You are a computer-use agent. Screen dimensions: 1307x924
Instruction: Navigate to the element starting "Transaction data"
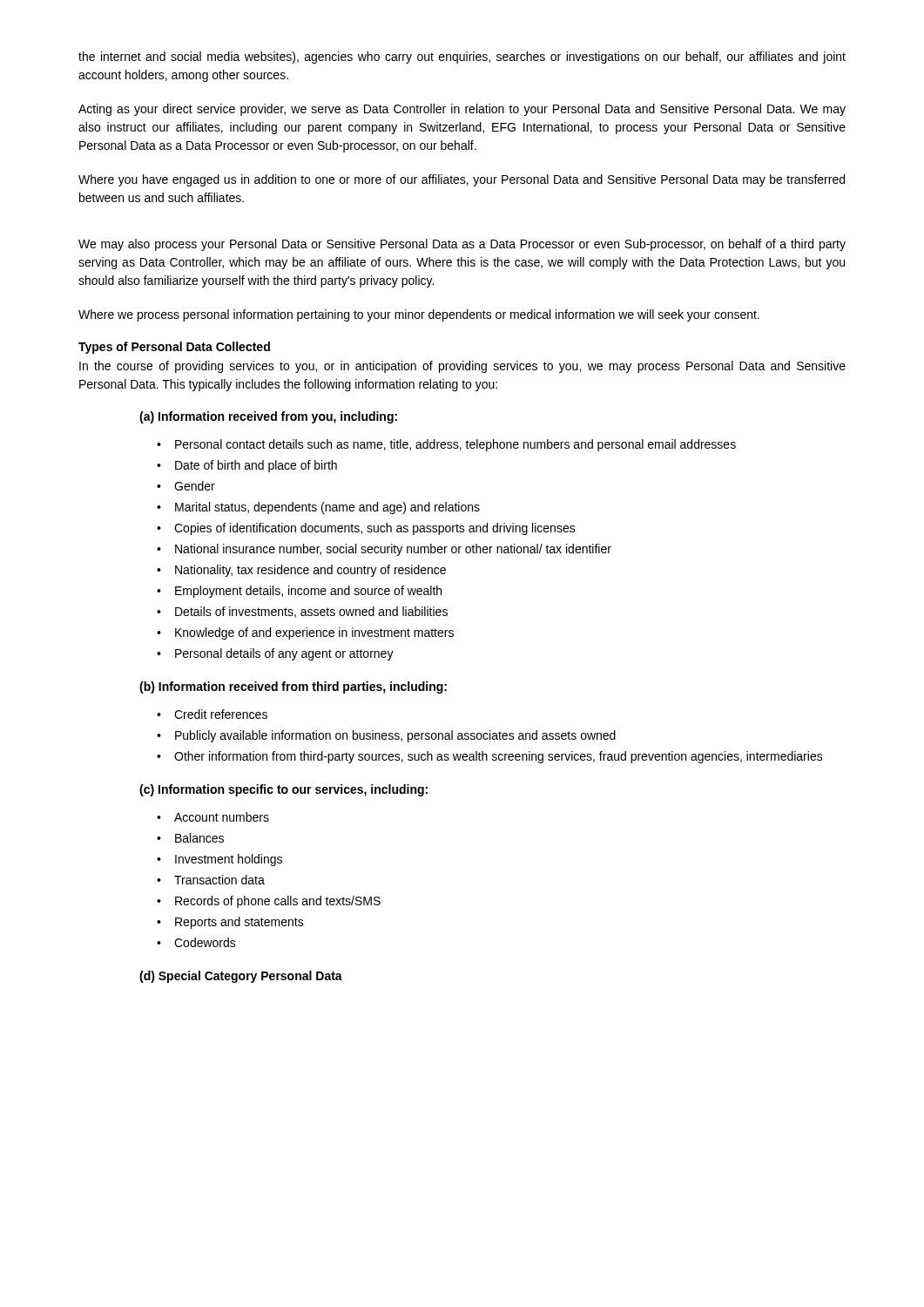(219, 880)
